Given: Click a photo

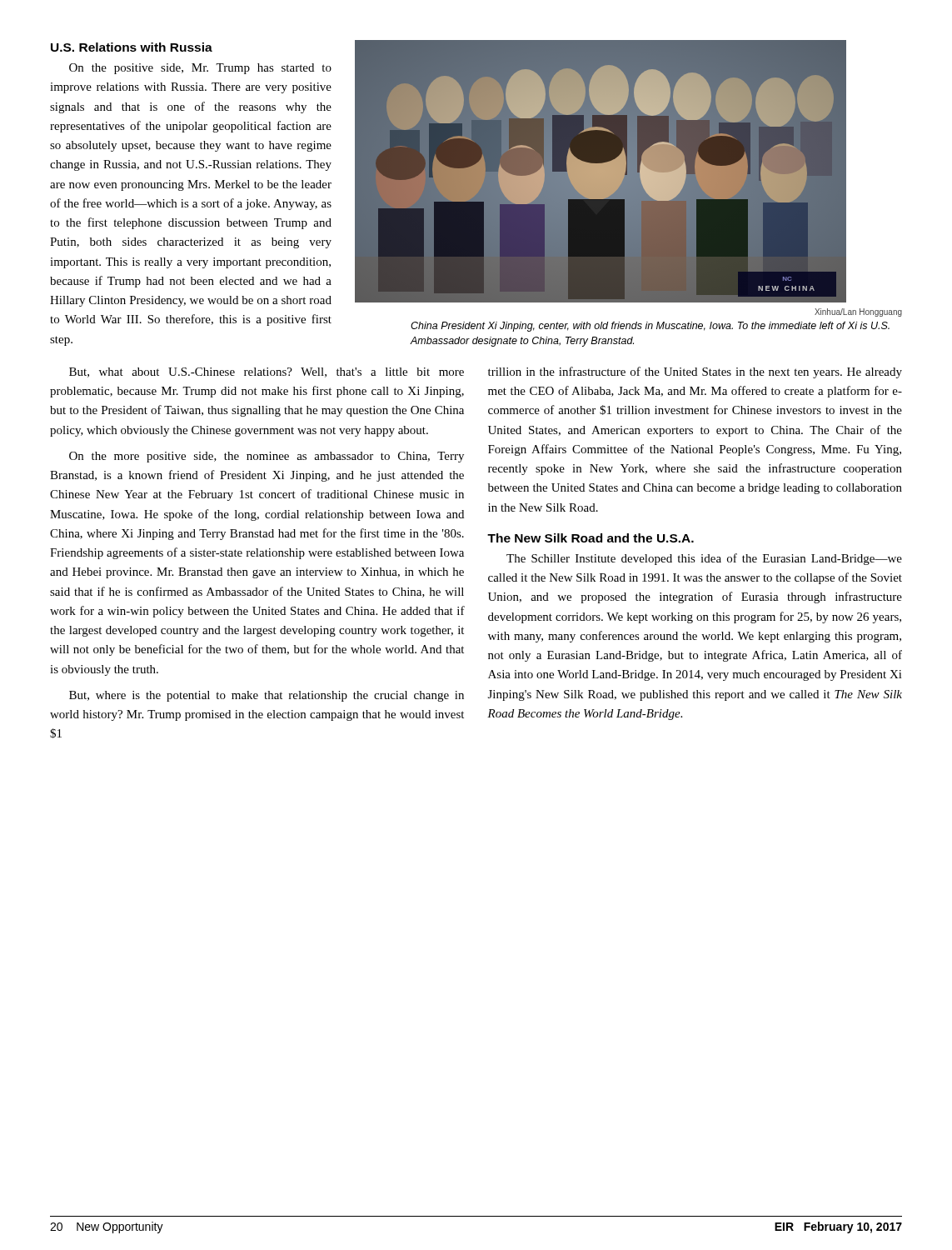Looking at the screenshot, I should pyautogui.click(x=628, y=173).
